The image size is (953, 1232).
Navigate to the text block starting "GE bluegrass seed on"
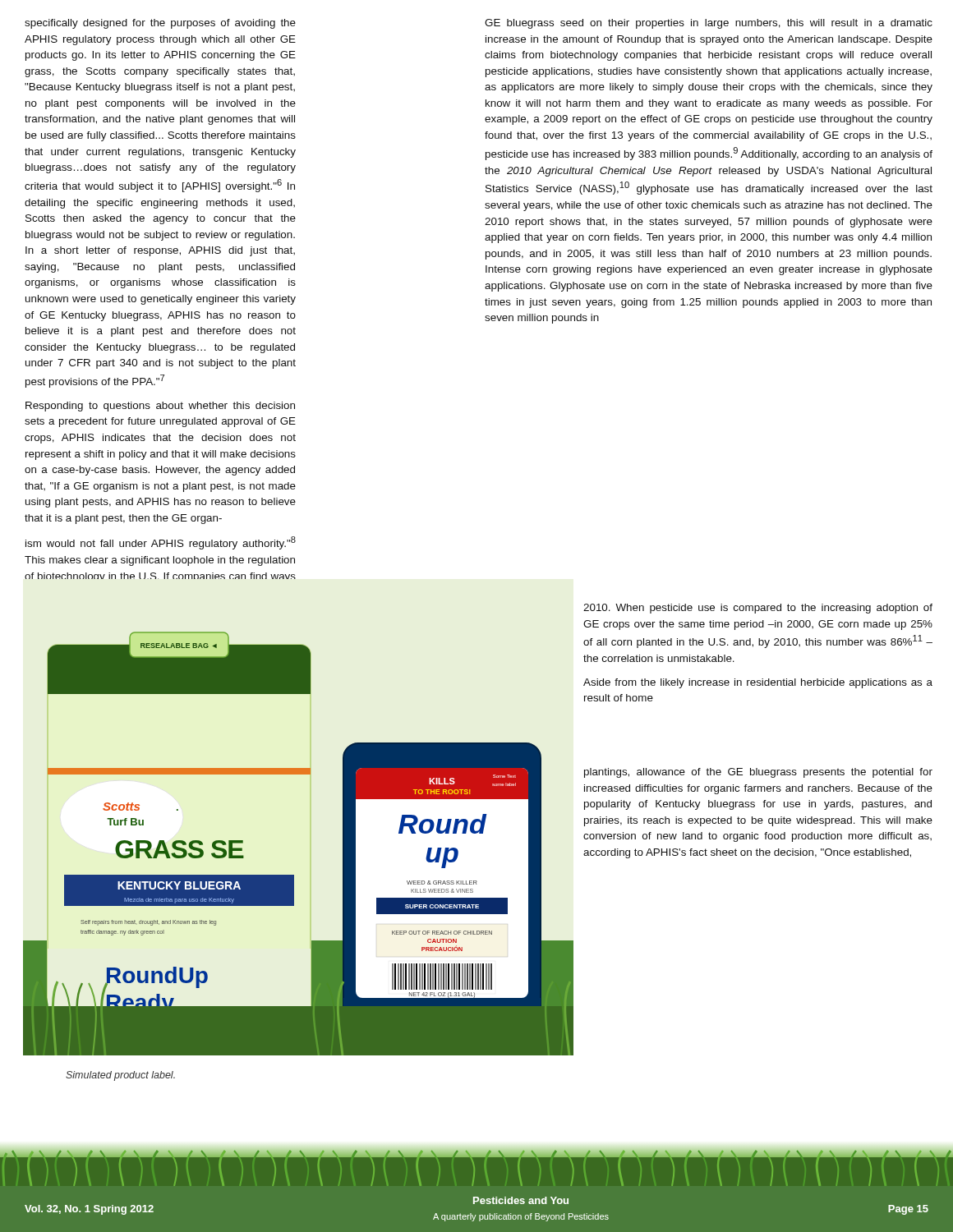pyautogui.click(x=709, y=170)
